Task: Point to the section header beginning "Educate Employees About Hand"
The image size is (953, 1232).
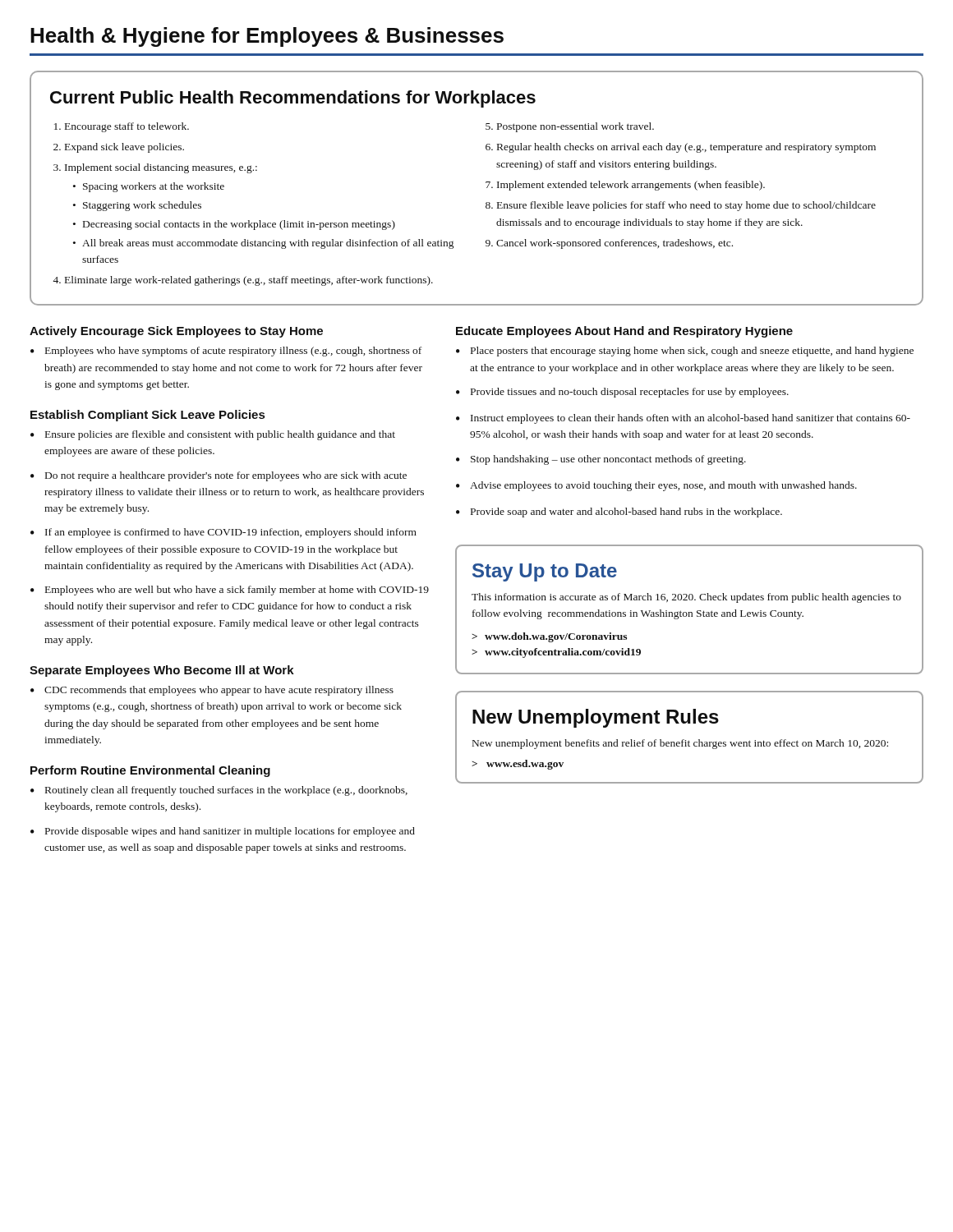Action: tap(624, 331)
